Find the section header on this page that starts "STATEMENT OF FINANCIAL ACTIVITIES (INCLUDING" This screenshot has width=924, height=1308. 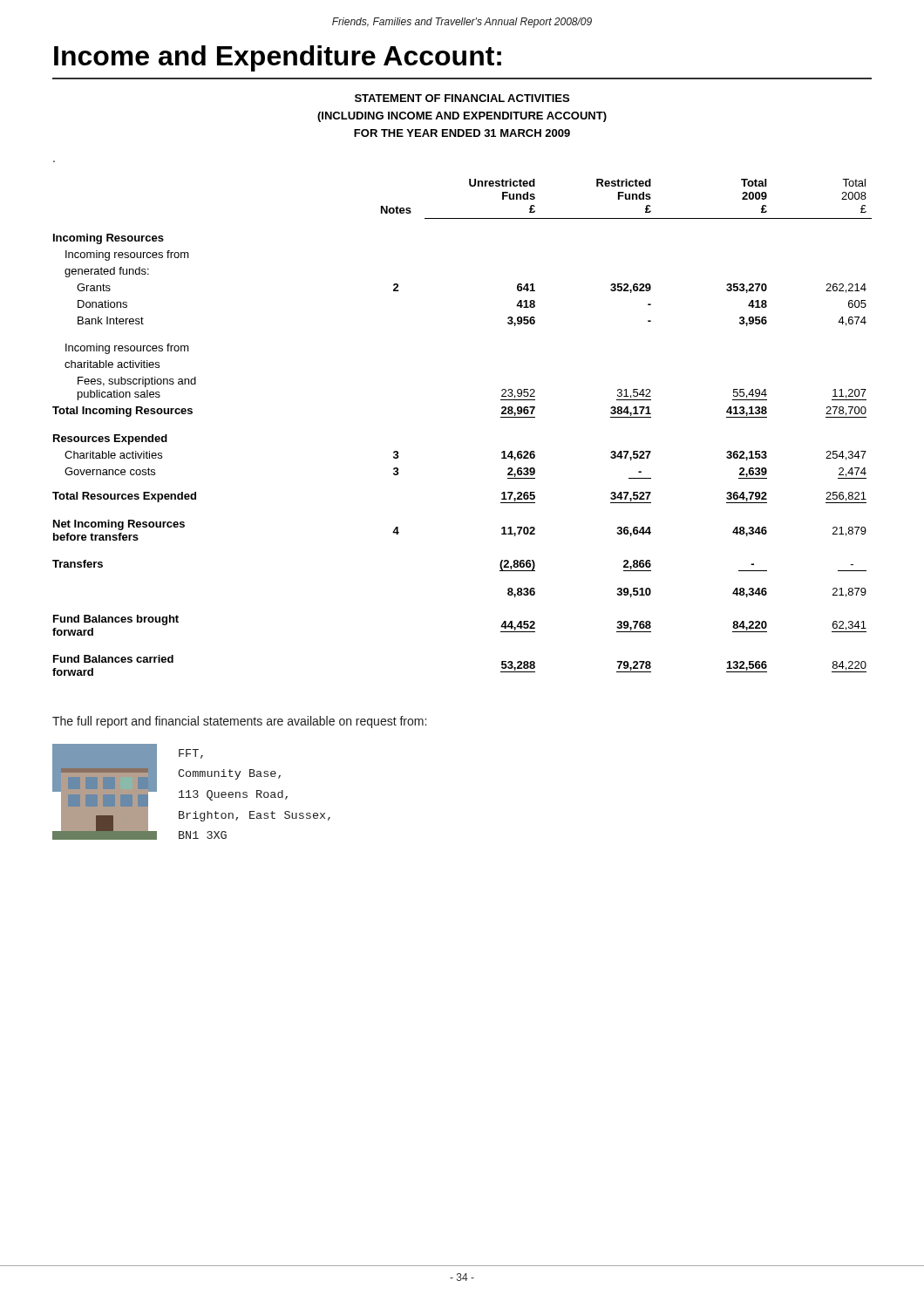(462, 116)
